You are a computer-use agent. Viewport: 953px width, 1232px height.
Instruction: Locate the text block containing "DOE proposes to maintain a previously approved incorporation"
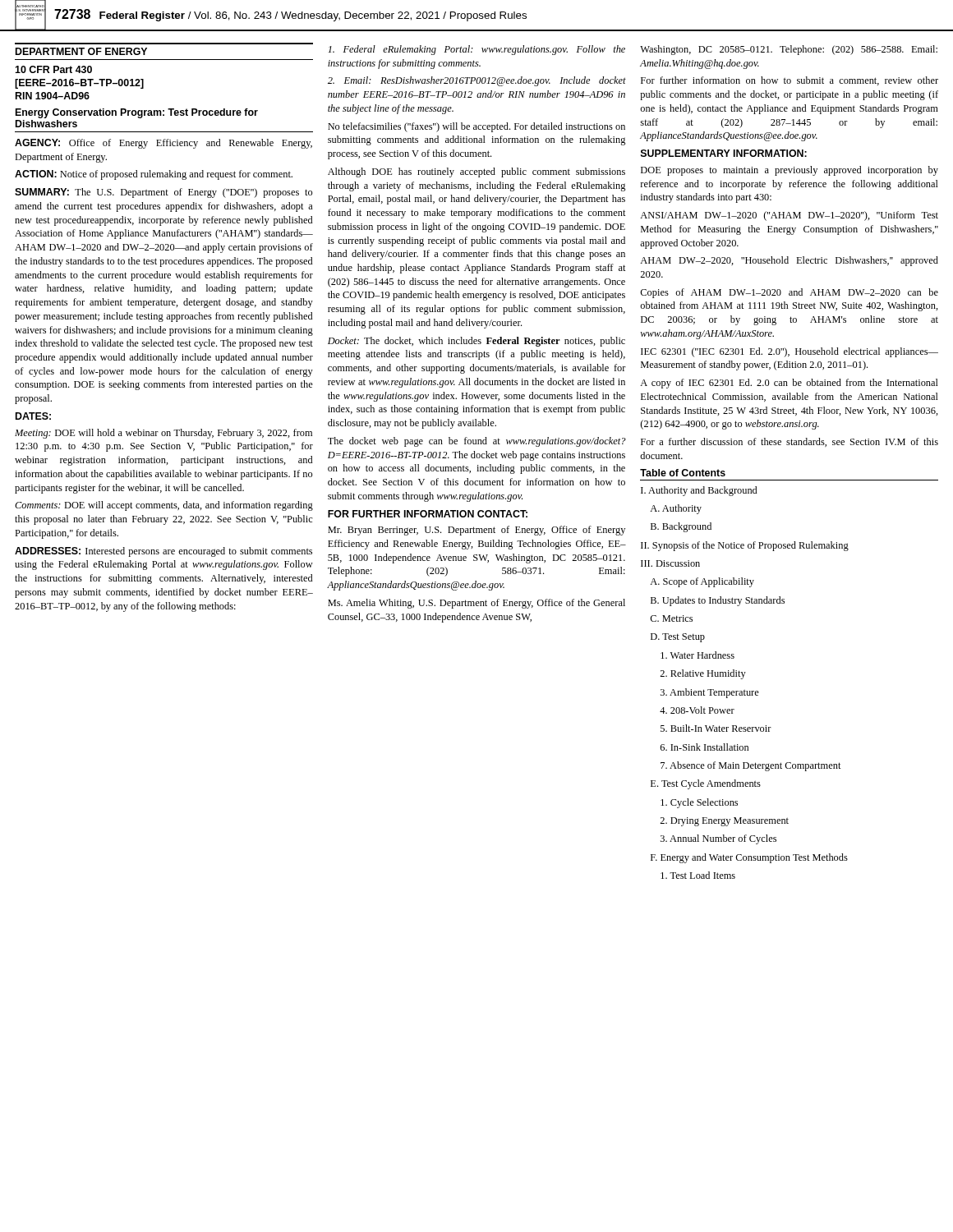tap(789, 313)
